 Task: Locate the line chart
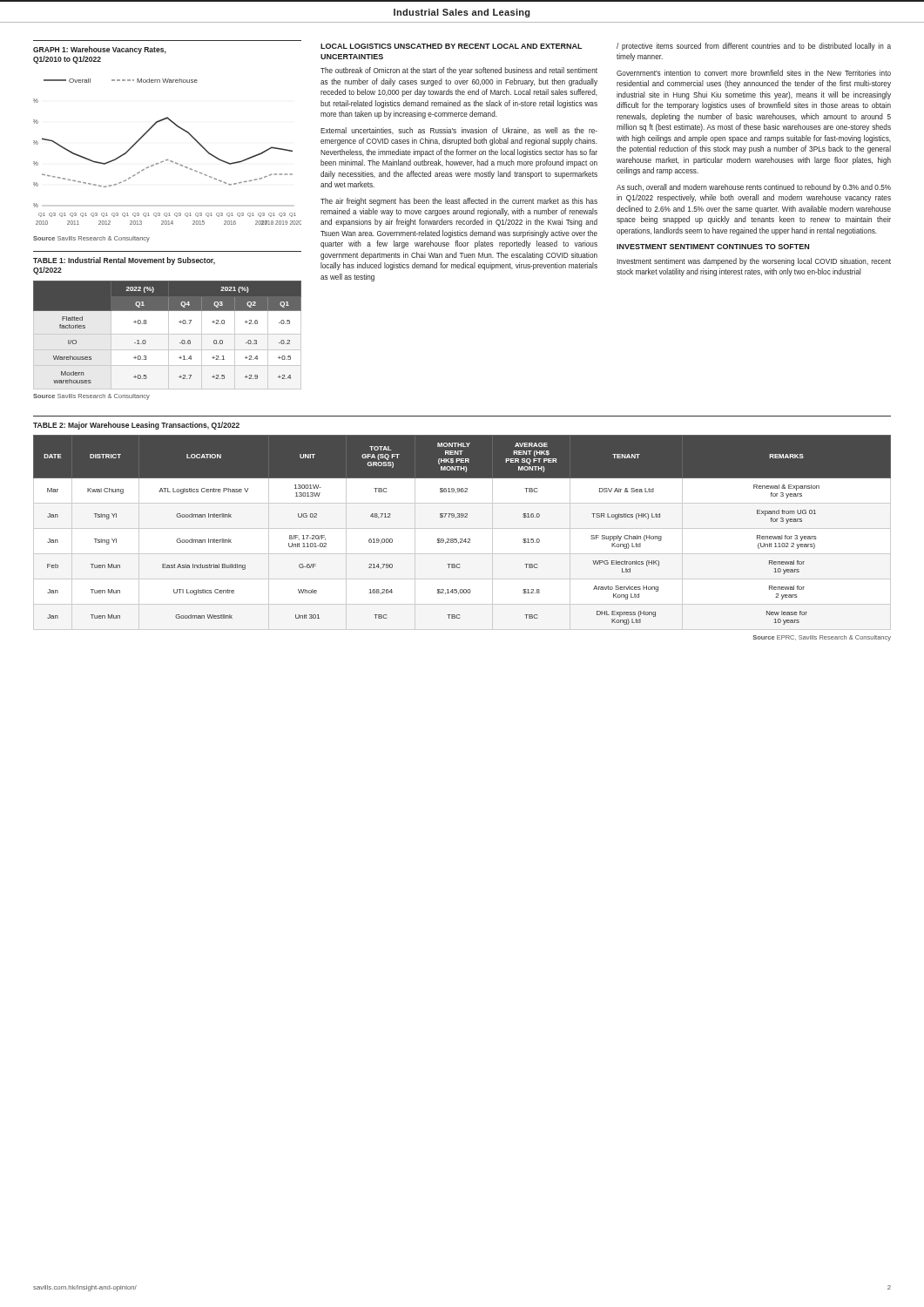[167, 151]
